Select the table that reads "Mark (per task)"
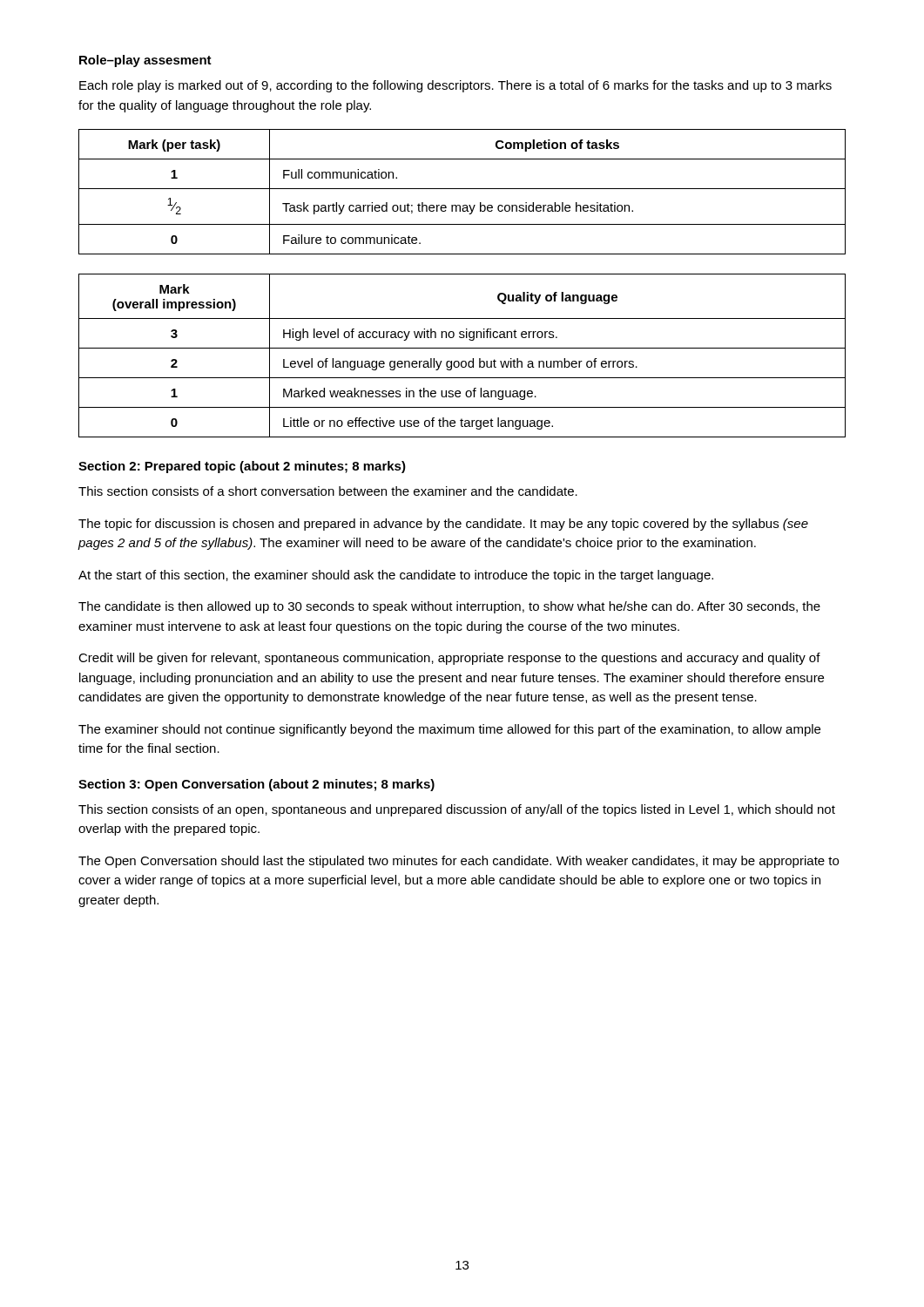The image size is (924, 1307). tap(462, 192)
